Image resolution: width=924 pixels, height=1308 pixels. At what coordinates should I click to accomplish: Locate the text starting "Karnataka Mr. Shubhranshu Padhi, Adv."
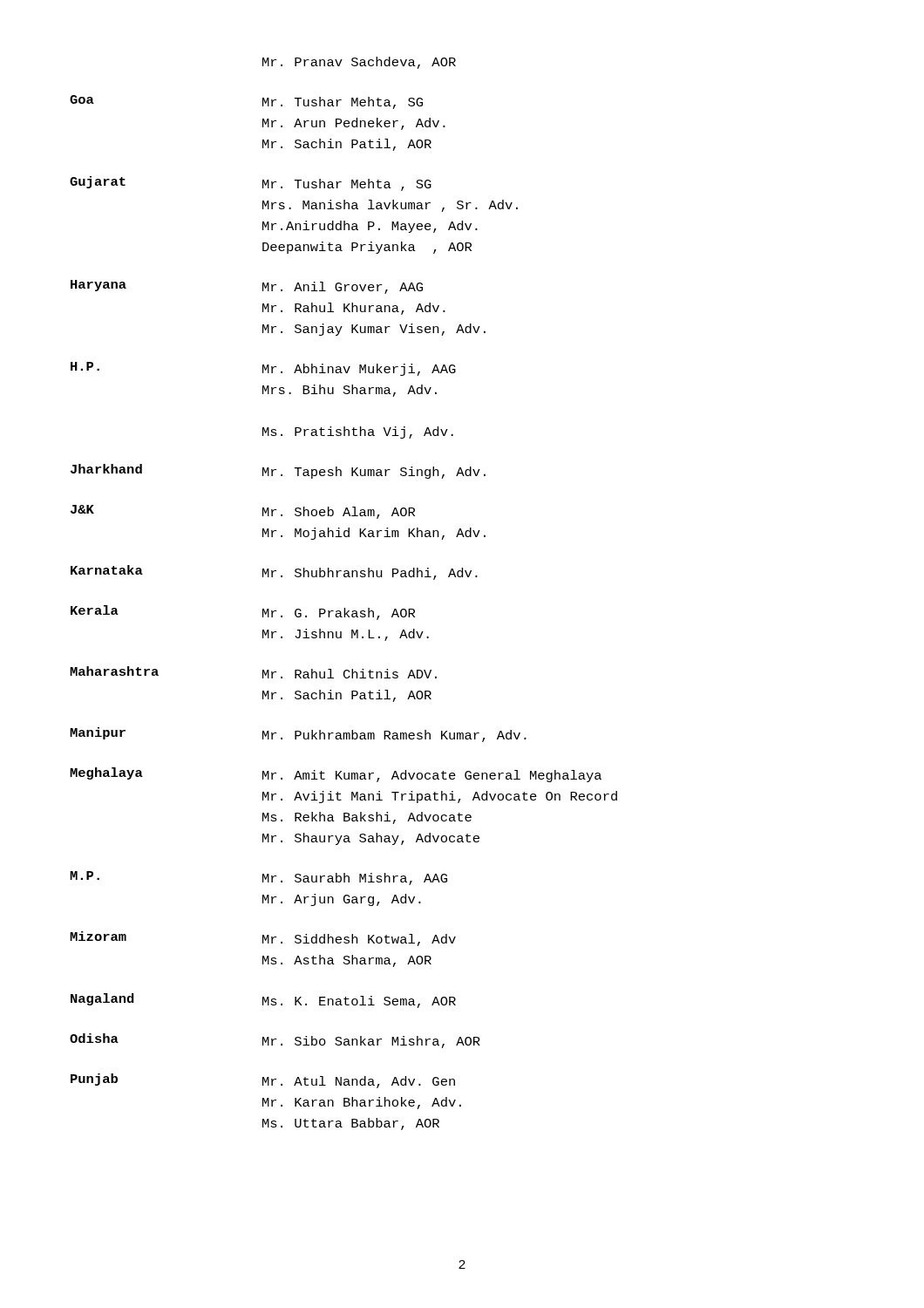pos(462,574)
